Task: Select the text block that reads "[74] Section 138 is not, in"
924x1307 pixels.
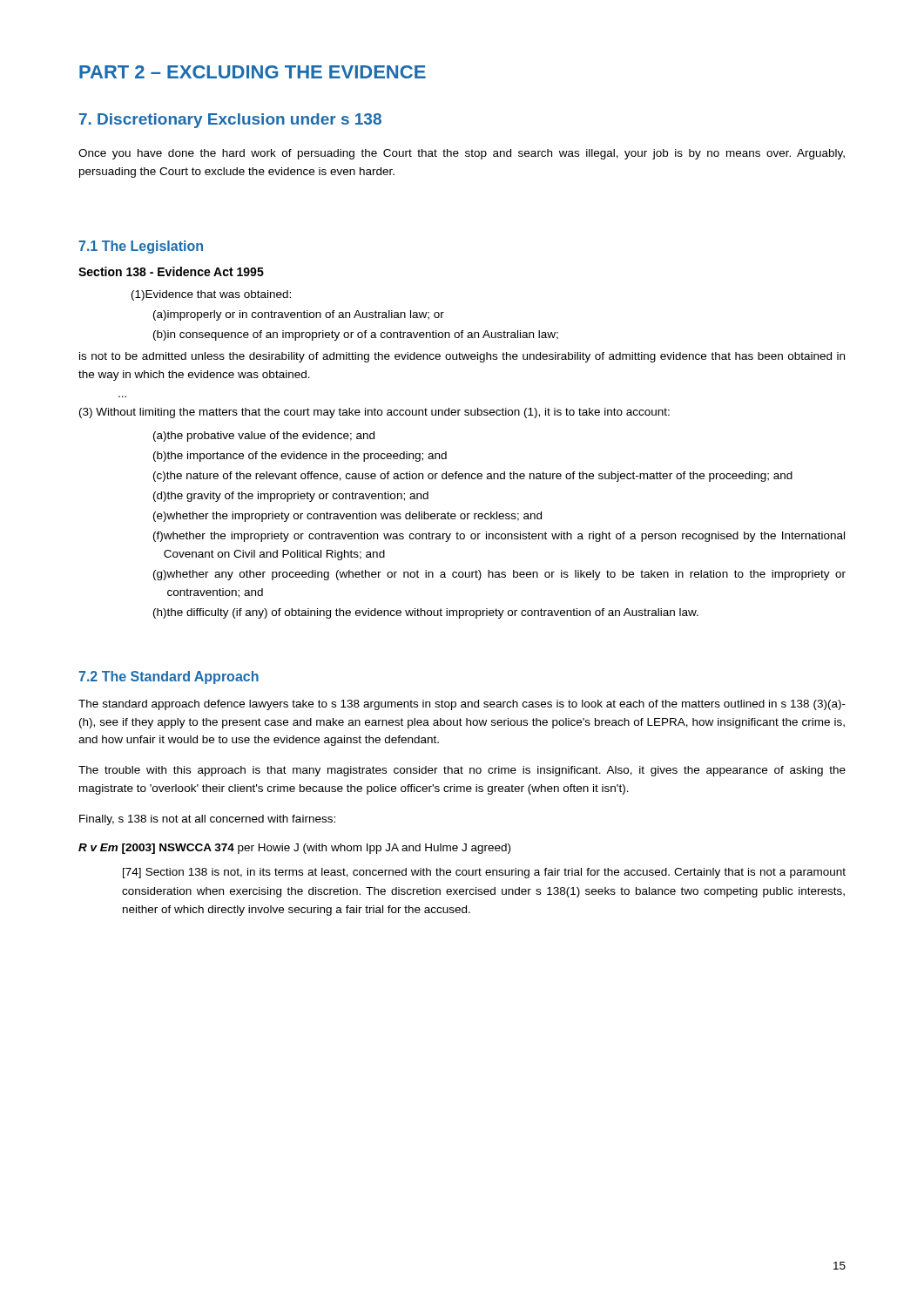Action: tap(484, 891)
